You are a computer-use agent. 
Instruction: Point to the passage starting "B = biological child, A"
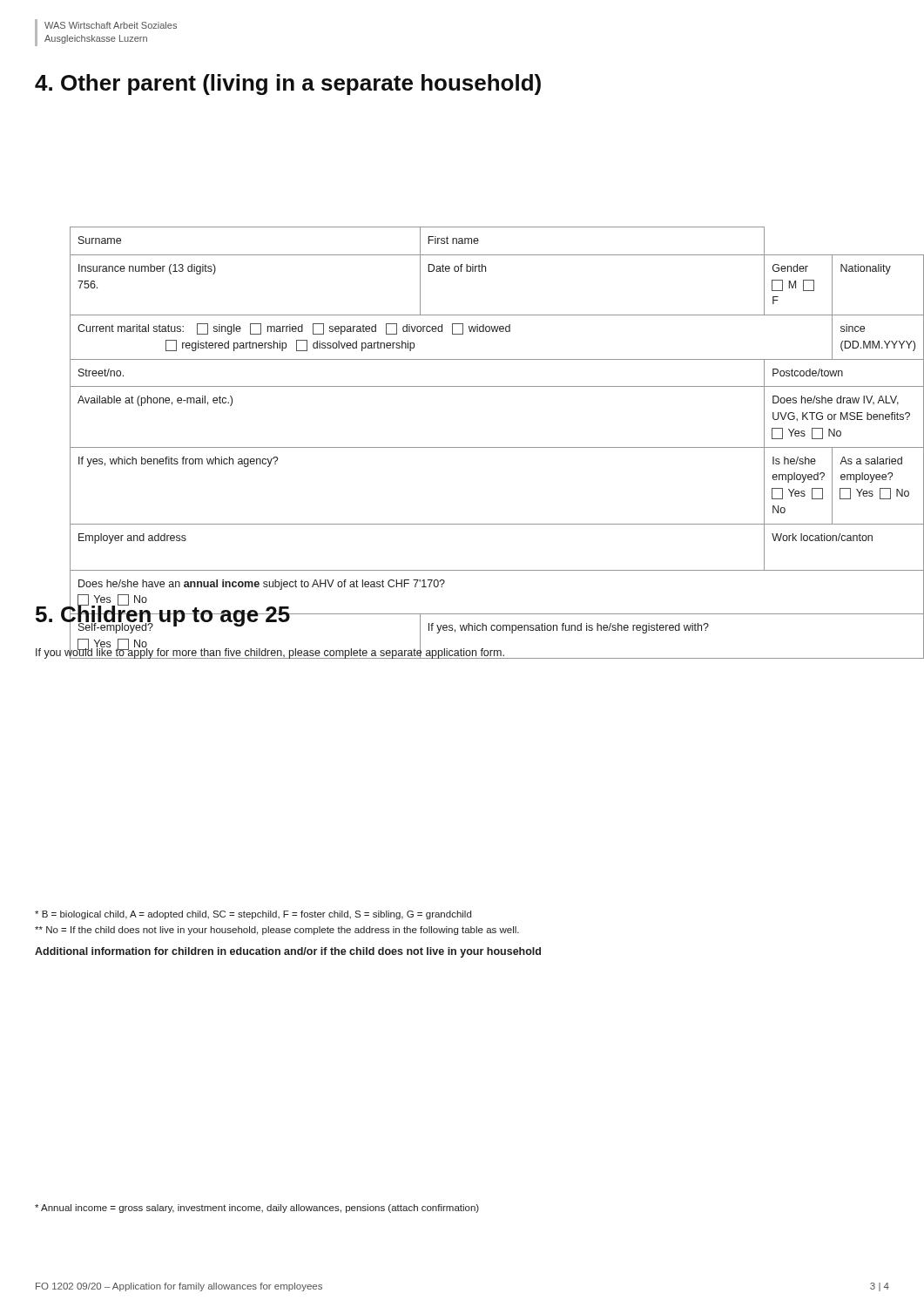coord(277,922)
